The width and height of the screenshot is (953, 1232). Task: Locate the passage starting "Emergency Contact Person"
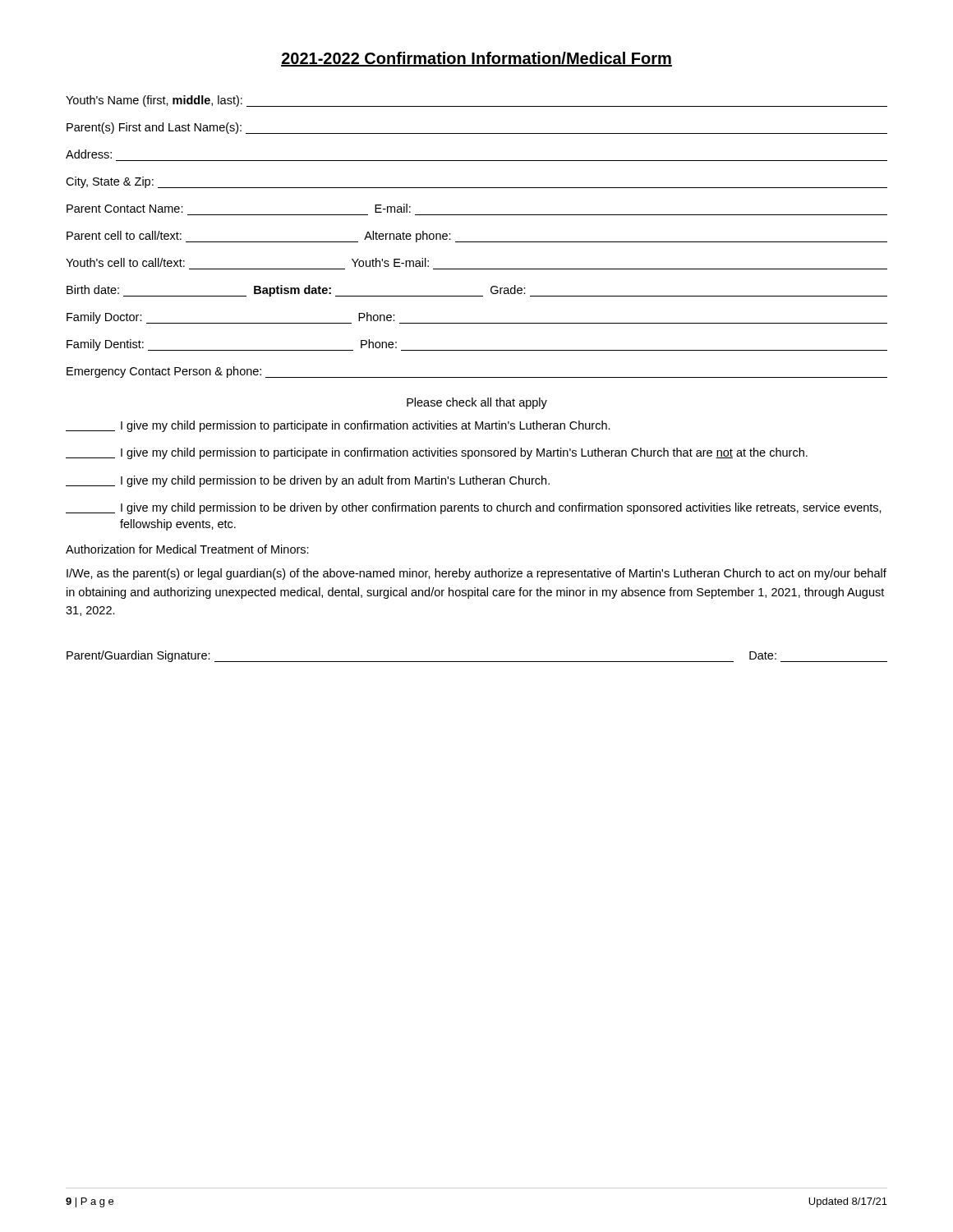point(476,370)
